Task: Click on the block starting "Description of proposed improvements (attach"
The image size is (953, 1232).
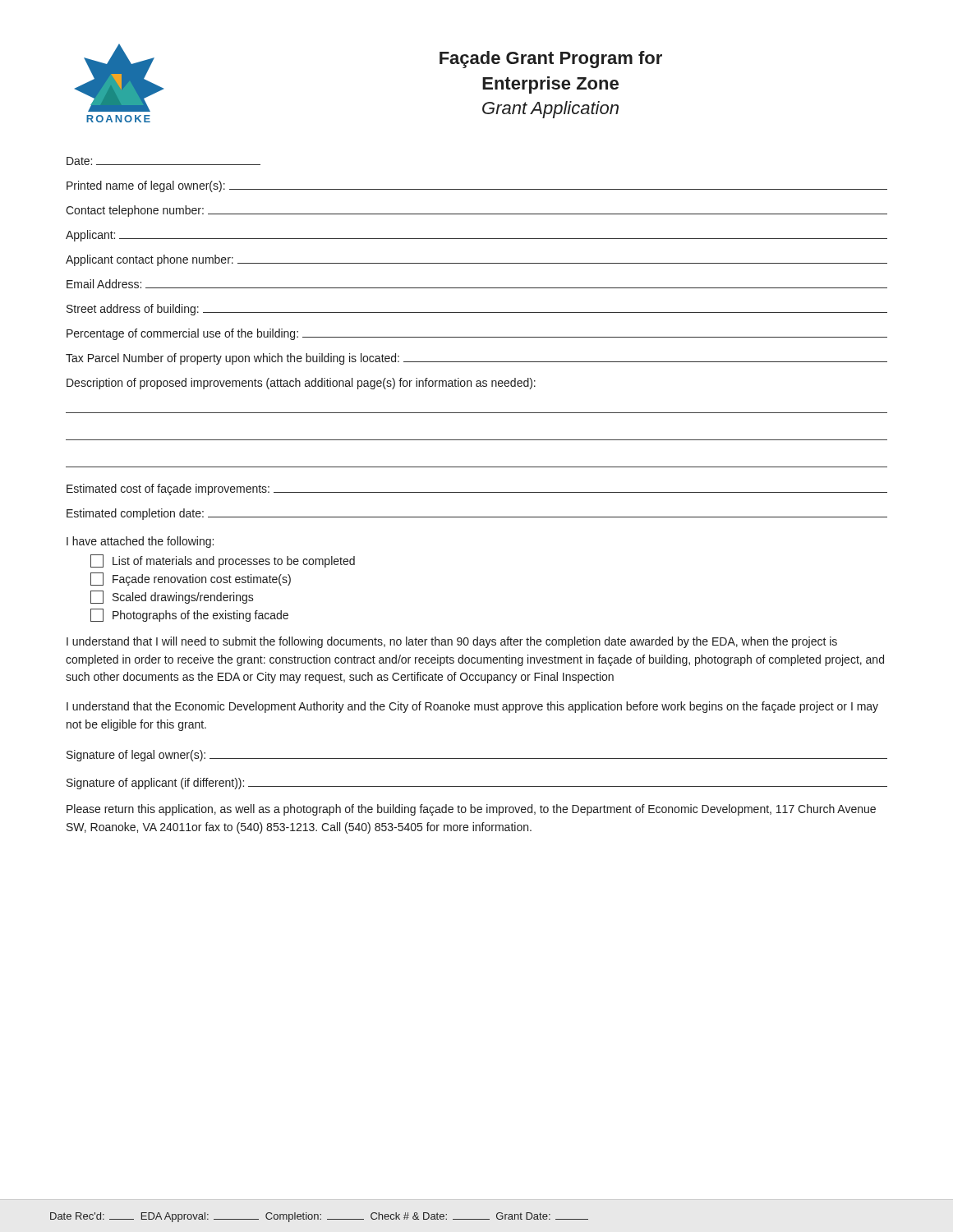Action: [301, 383]
